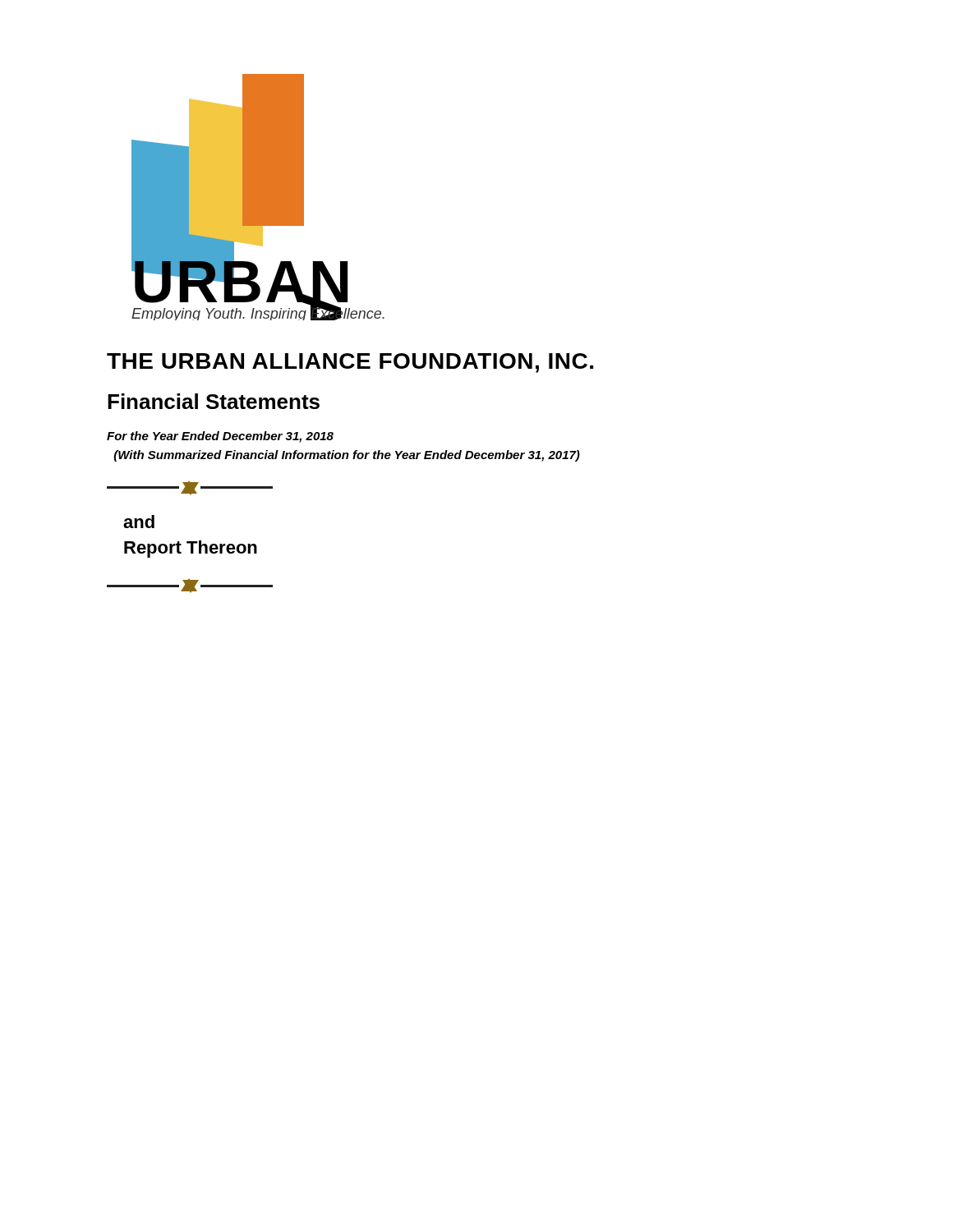The width and height of the screenshot is (953, 1232).
Task: Locate the text starting "and Report Thereon"
Action: tap(191, 535)
